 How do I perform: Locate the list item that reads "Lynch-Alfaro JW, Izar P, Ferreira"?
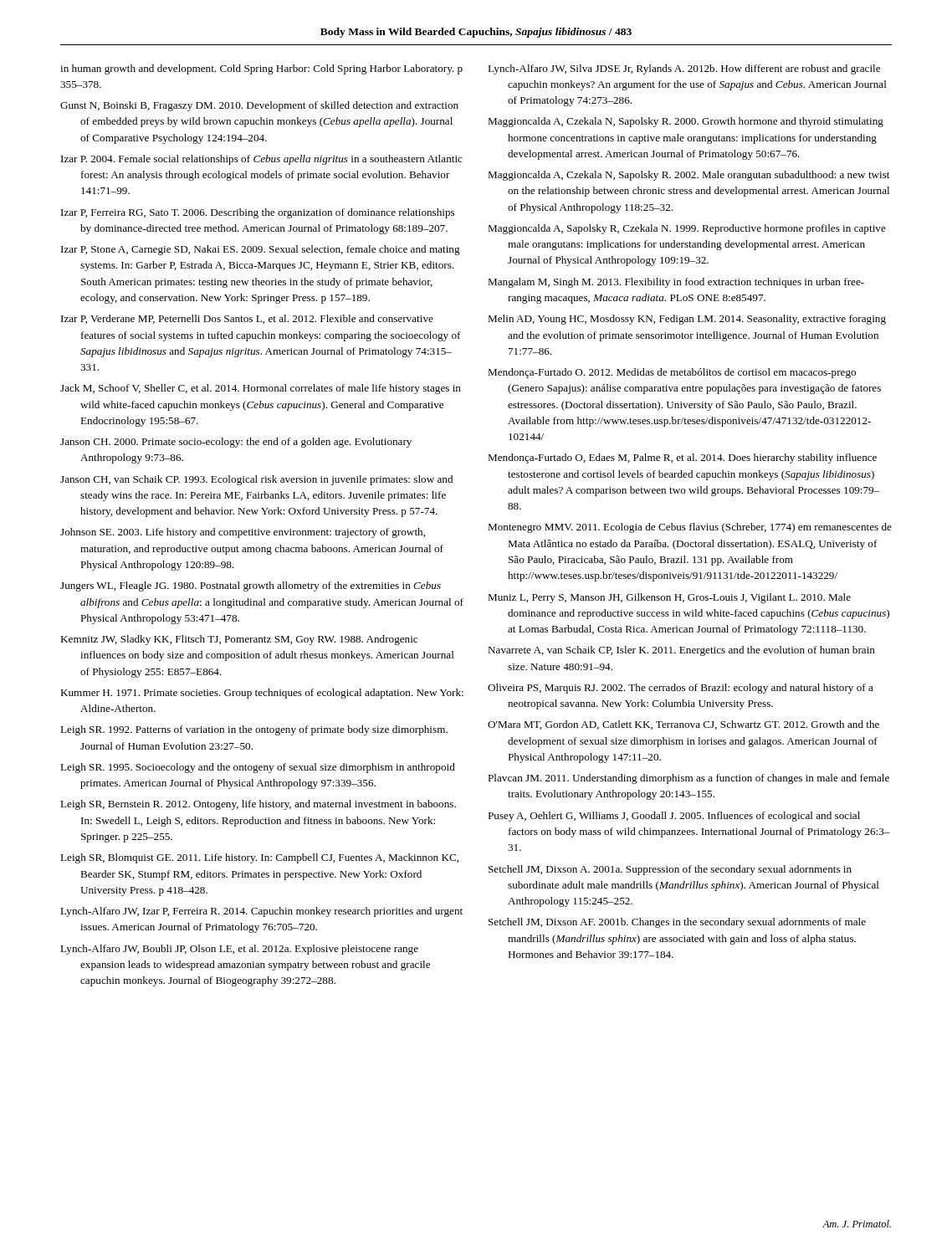tap(262, 919)
